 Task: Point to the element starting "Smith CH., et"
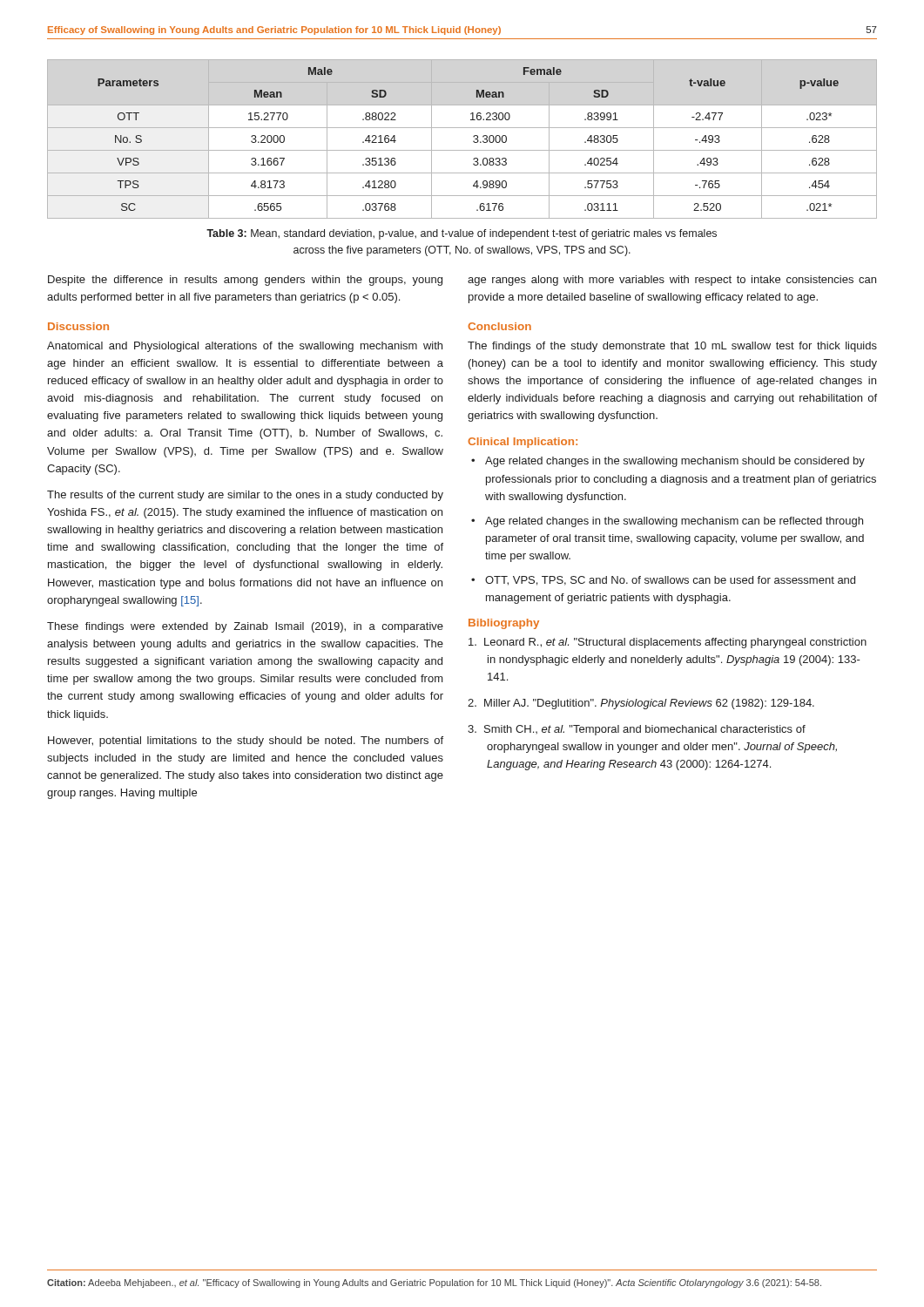(653, 747)
